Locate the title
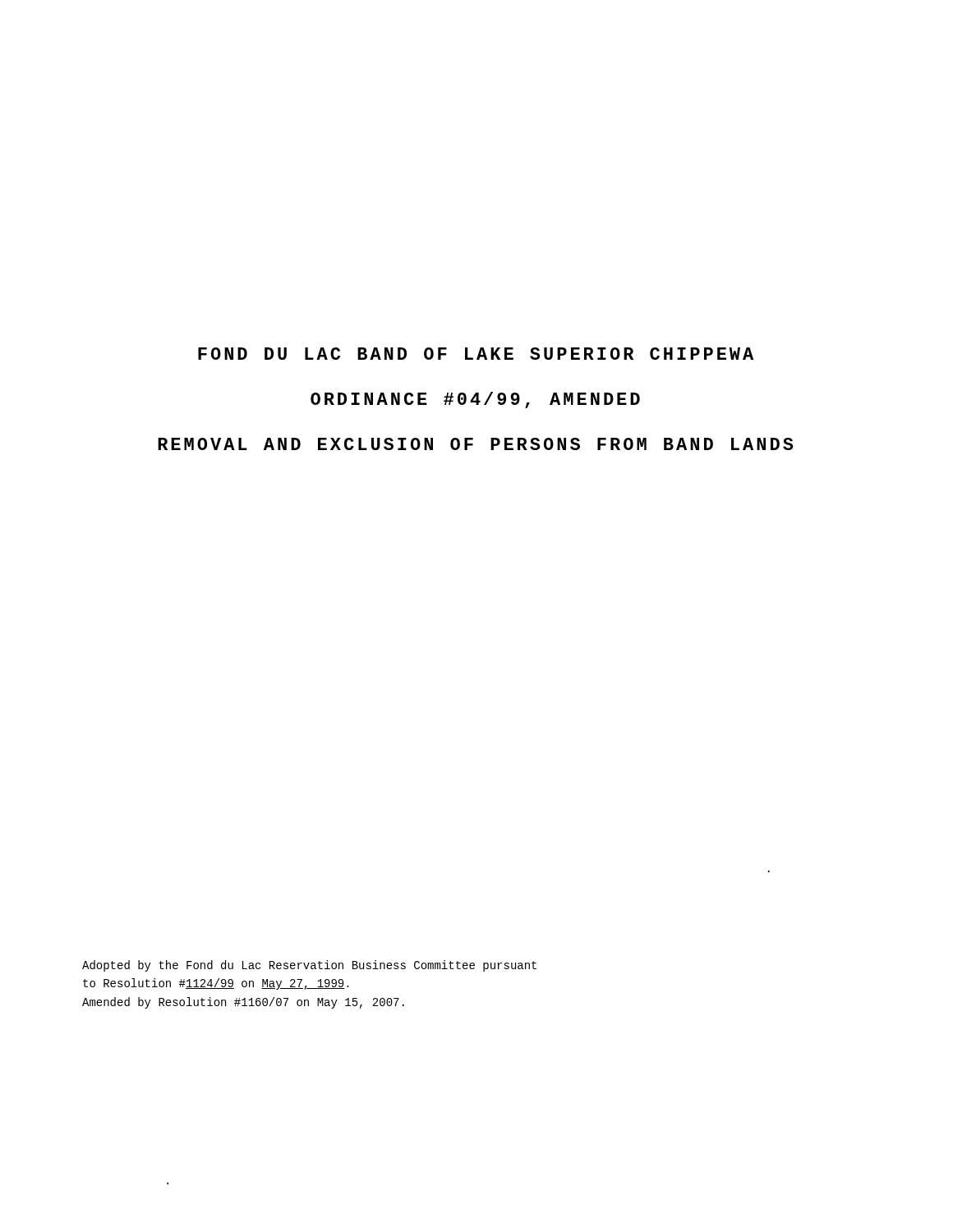Viewport: 953px width, 1232px height. point(476,400)
